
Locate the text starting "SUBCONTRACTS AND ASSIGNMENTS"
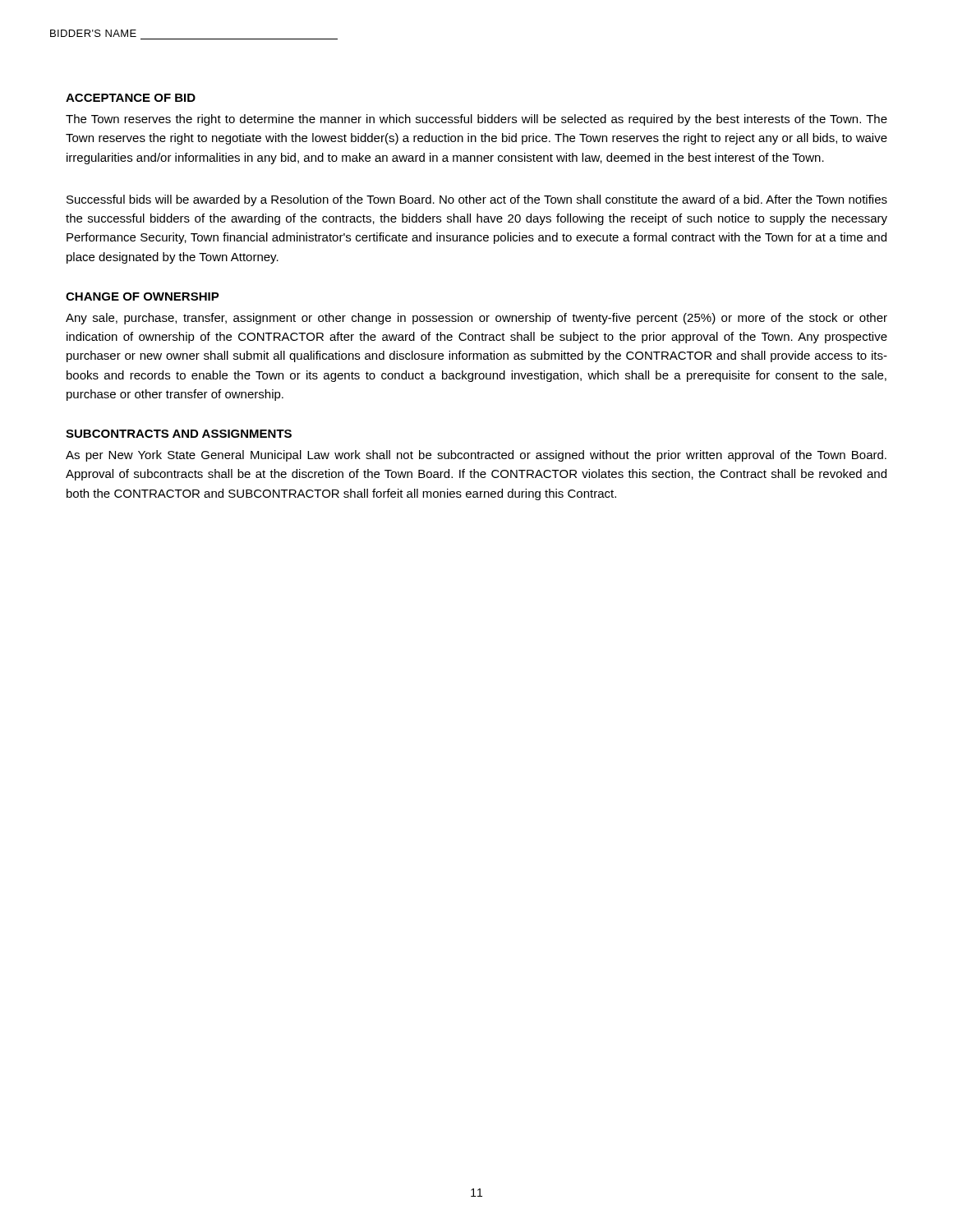[x=179, y=433]
